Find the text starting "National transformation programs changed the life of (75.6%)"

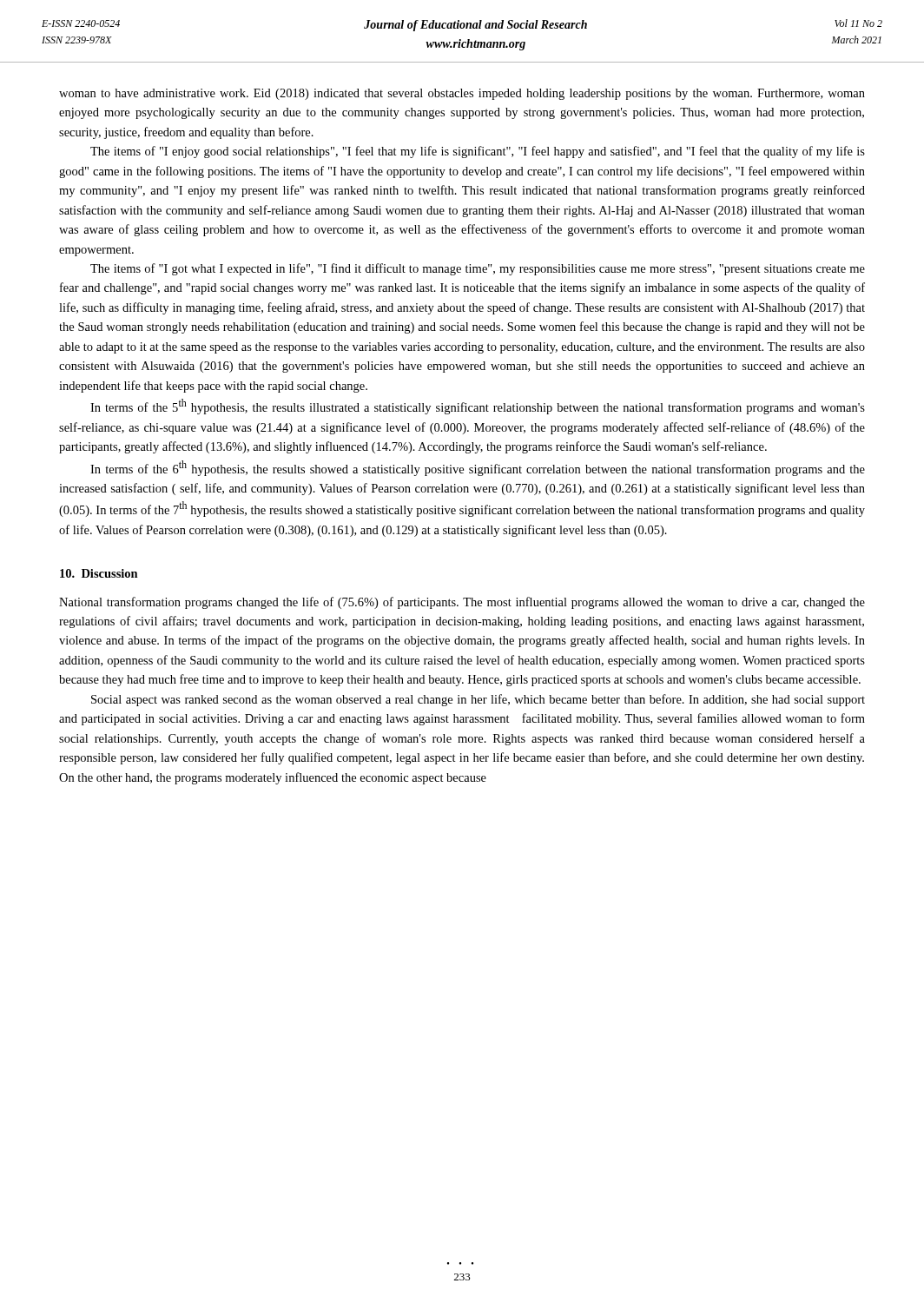pyautogui.click(x=462, y=641)
